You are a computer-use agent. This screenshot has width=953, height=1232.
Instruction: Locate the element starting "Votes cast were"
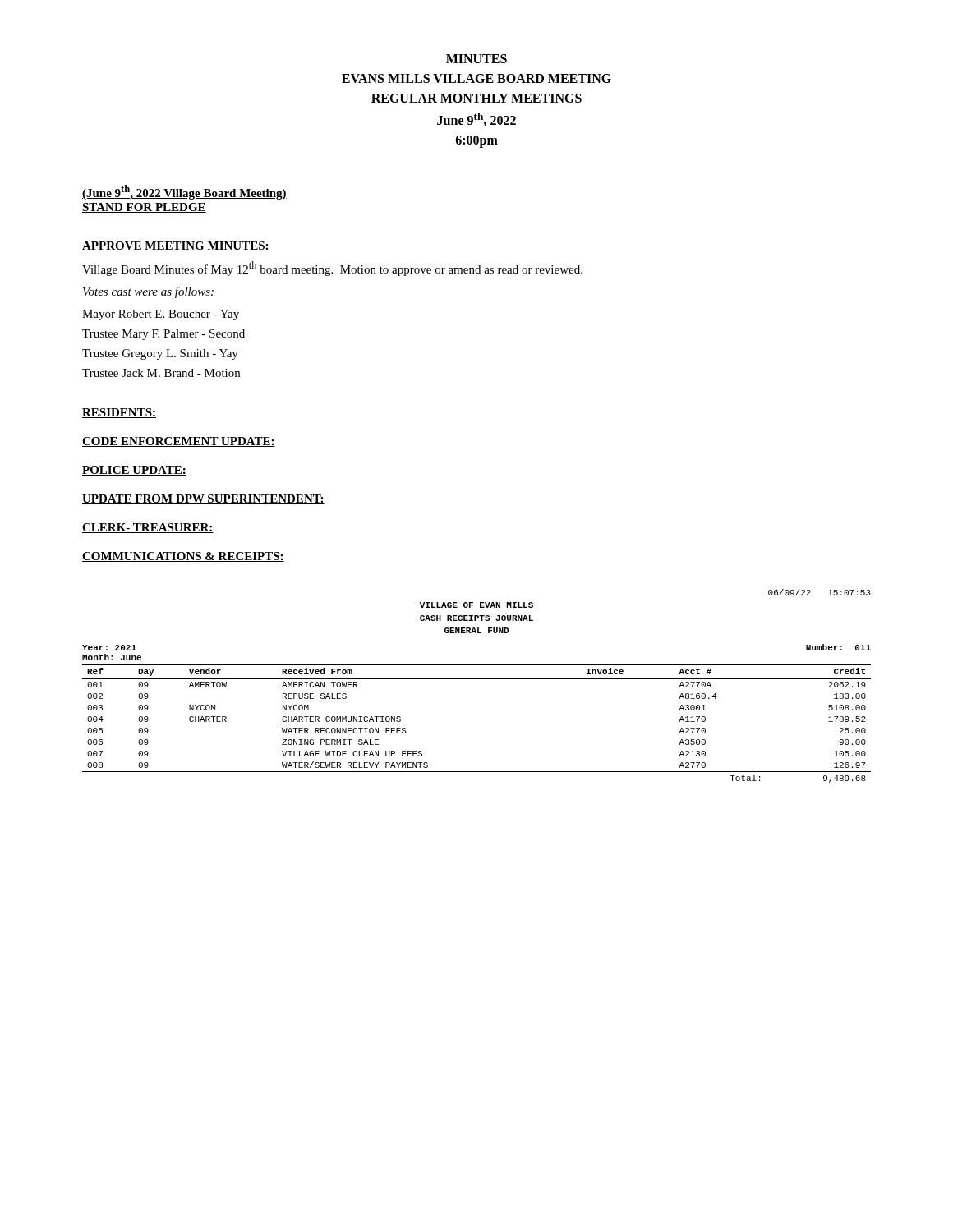tap(148, 291)
